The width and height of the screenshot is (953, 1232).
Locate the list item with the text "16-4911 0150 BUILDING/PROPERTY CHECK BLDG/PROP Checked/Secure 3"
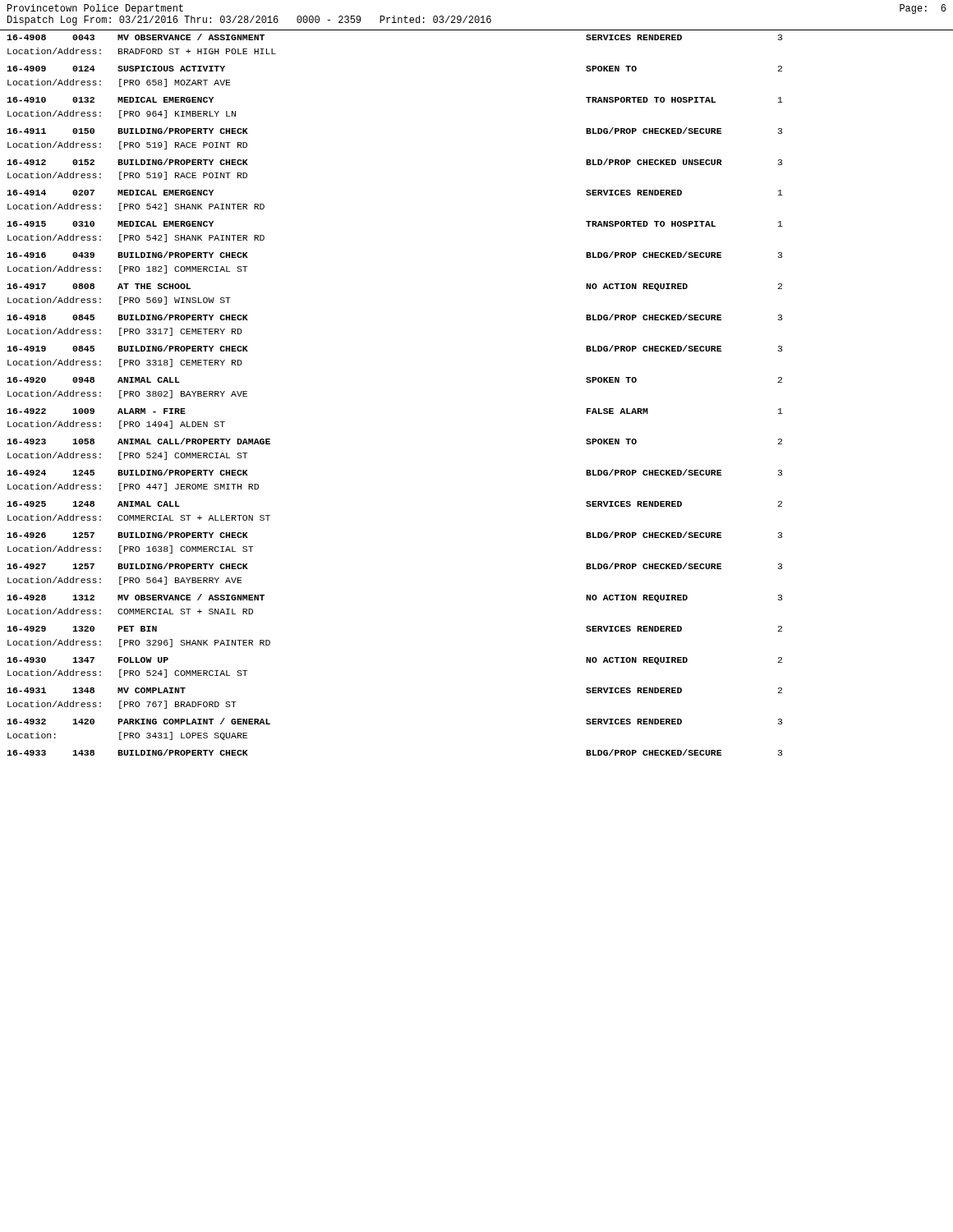pos(28,130)
